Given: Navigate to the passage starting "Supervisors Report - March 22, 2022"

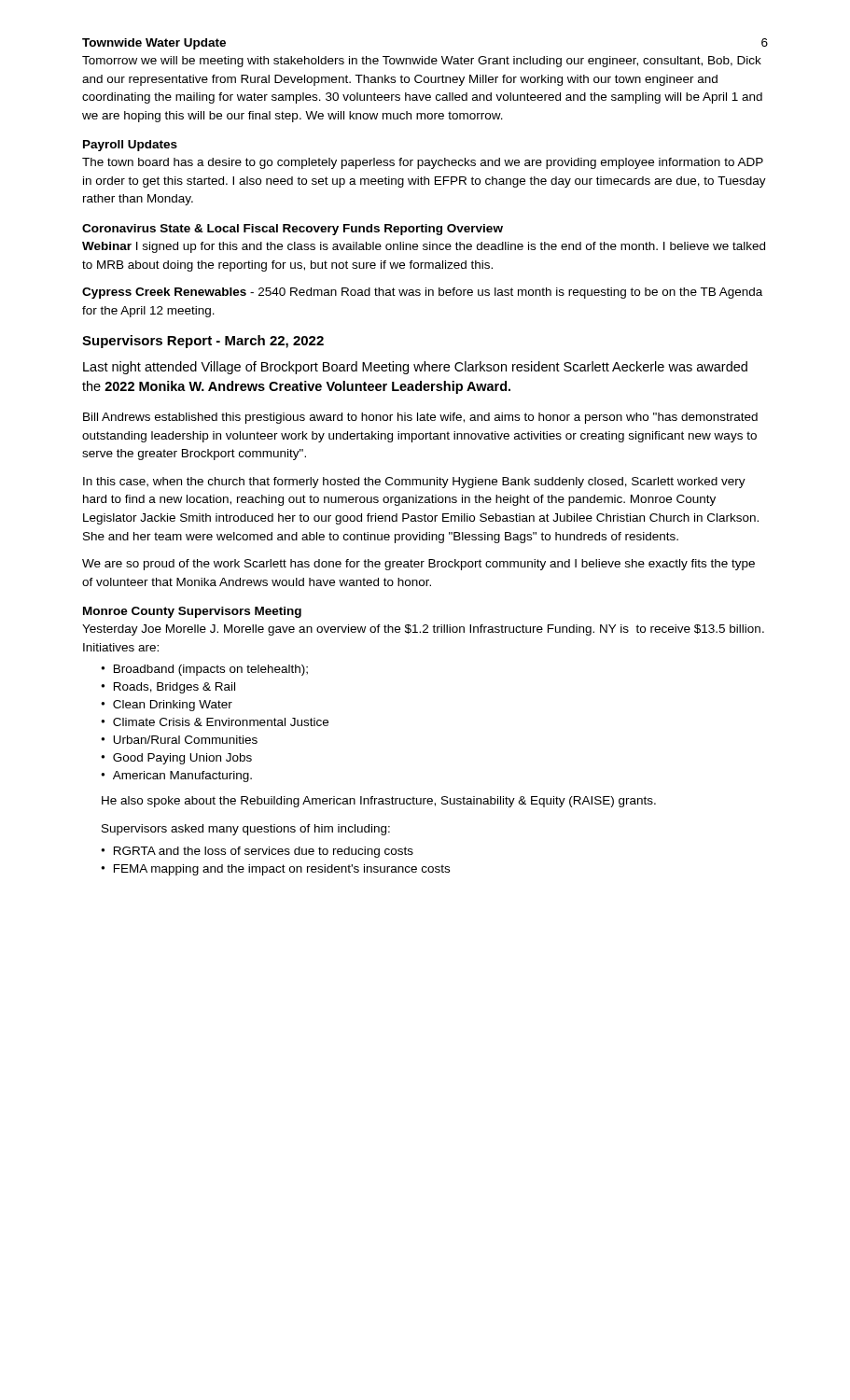Looking at the screenshot, I should pyautogui.click(x=203, y=340).
